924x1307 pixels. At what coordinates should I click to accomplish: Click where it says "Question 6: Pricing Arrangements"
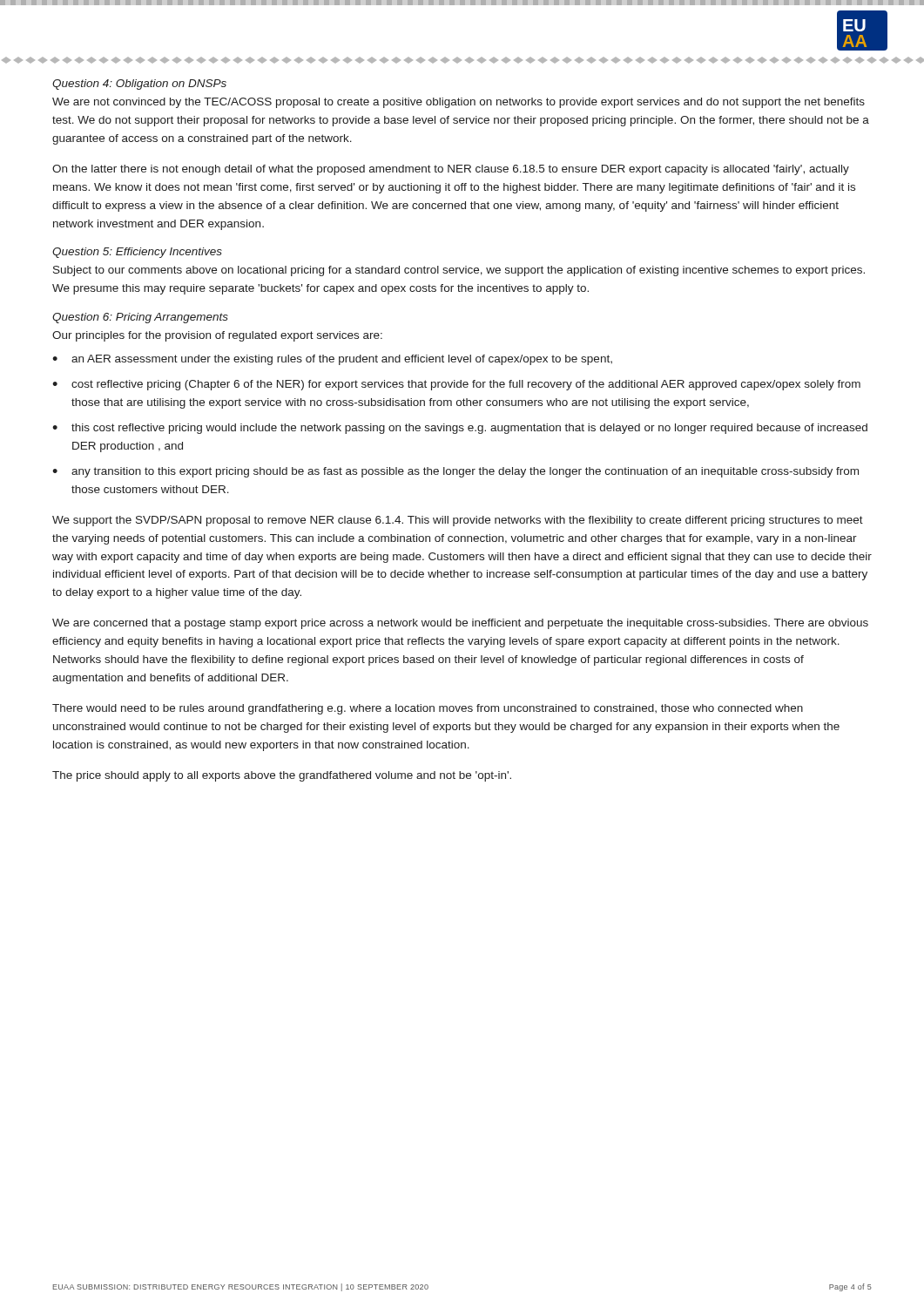pos(140,317)
